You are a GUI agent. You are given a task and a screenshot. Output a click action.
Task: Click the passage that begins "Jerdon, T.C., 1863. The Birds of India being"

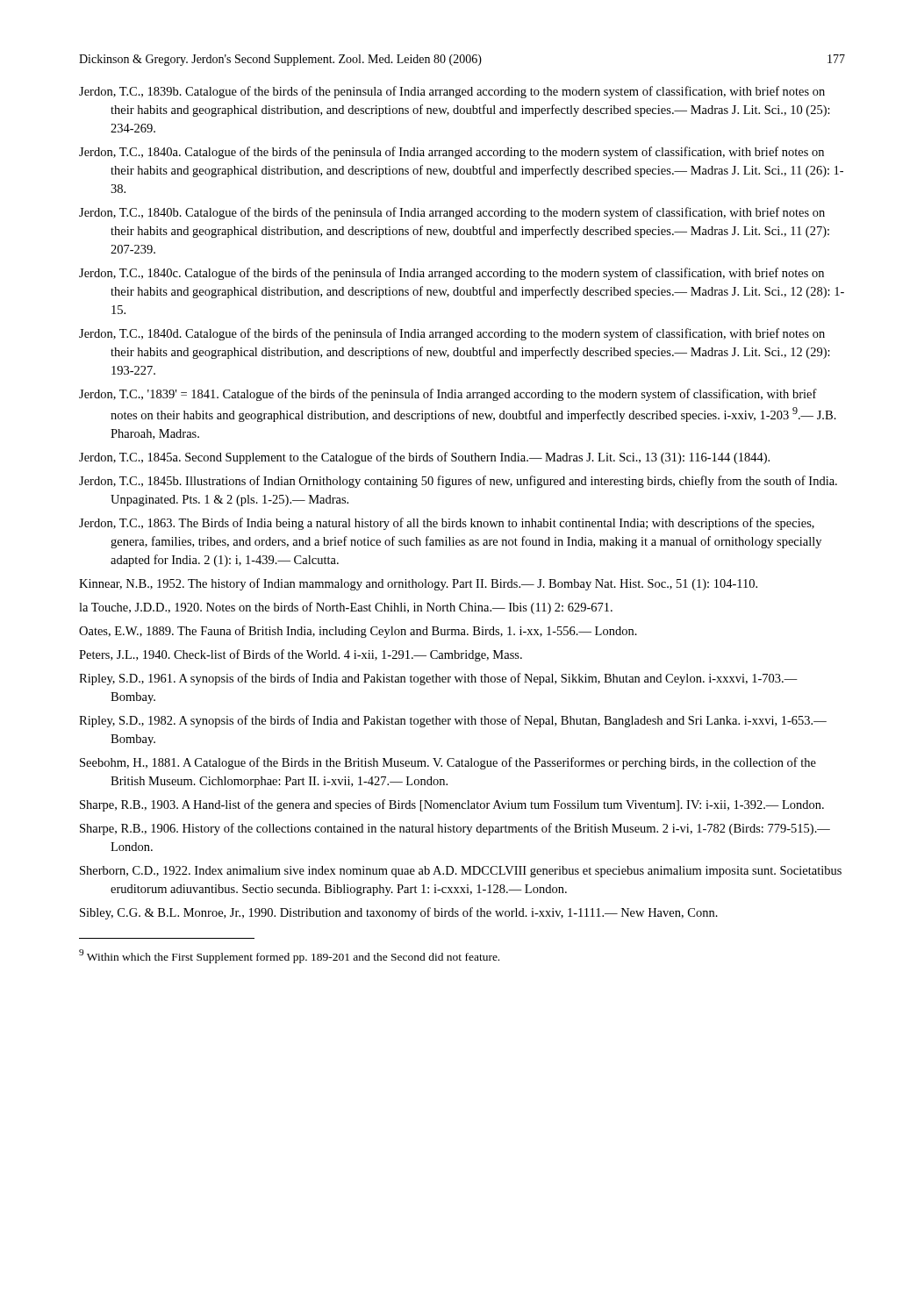point(450,541)
